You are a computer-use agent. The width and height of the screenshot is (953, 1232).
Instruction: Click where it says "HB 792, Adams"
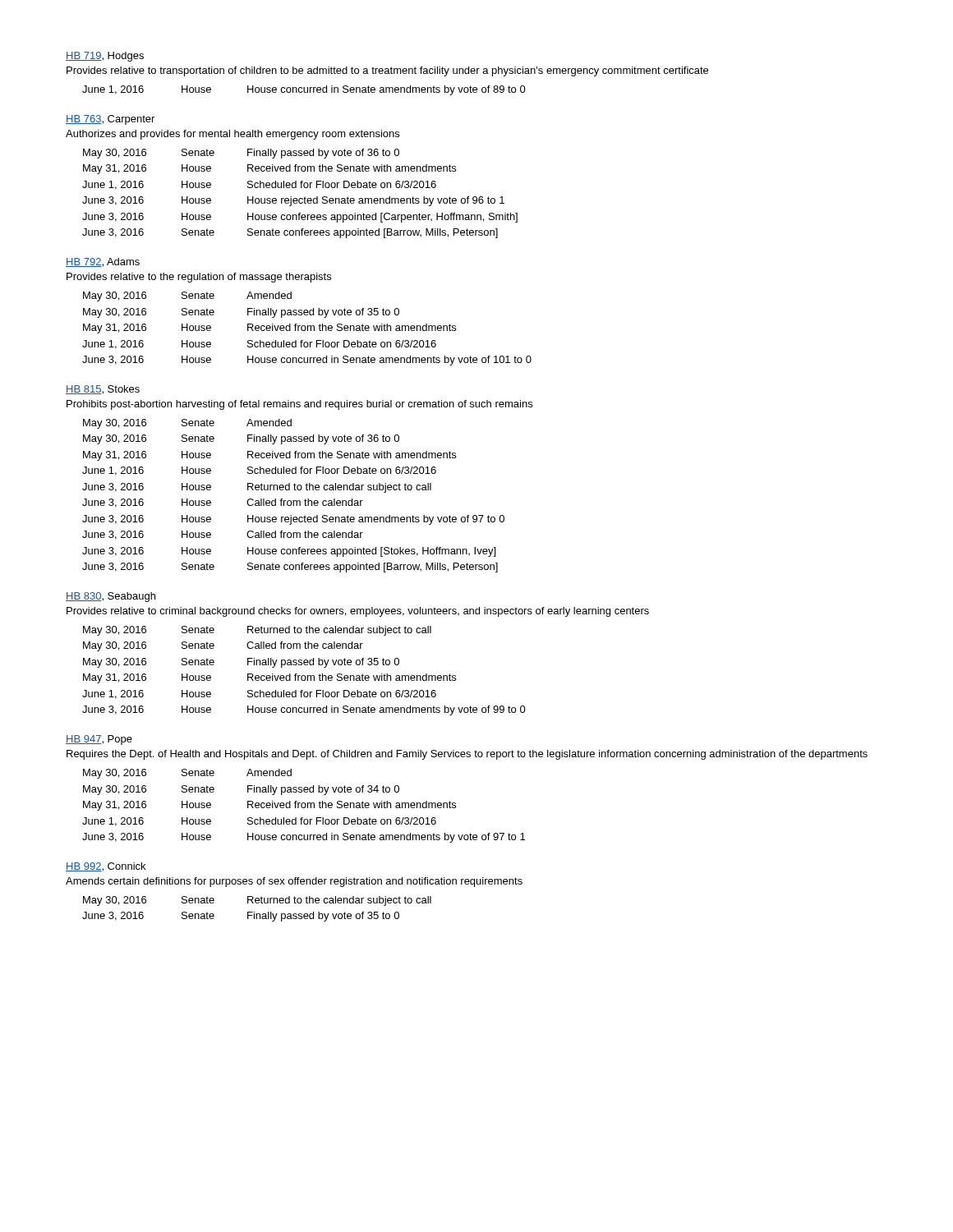click(x=103, y=261)
